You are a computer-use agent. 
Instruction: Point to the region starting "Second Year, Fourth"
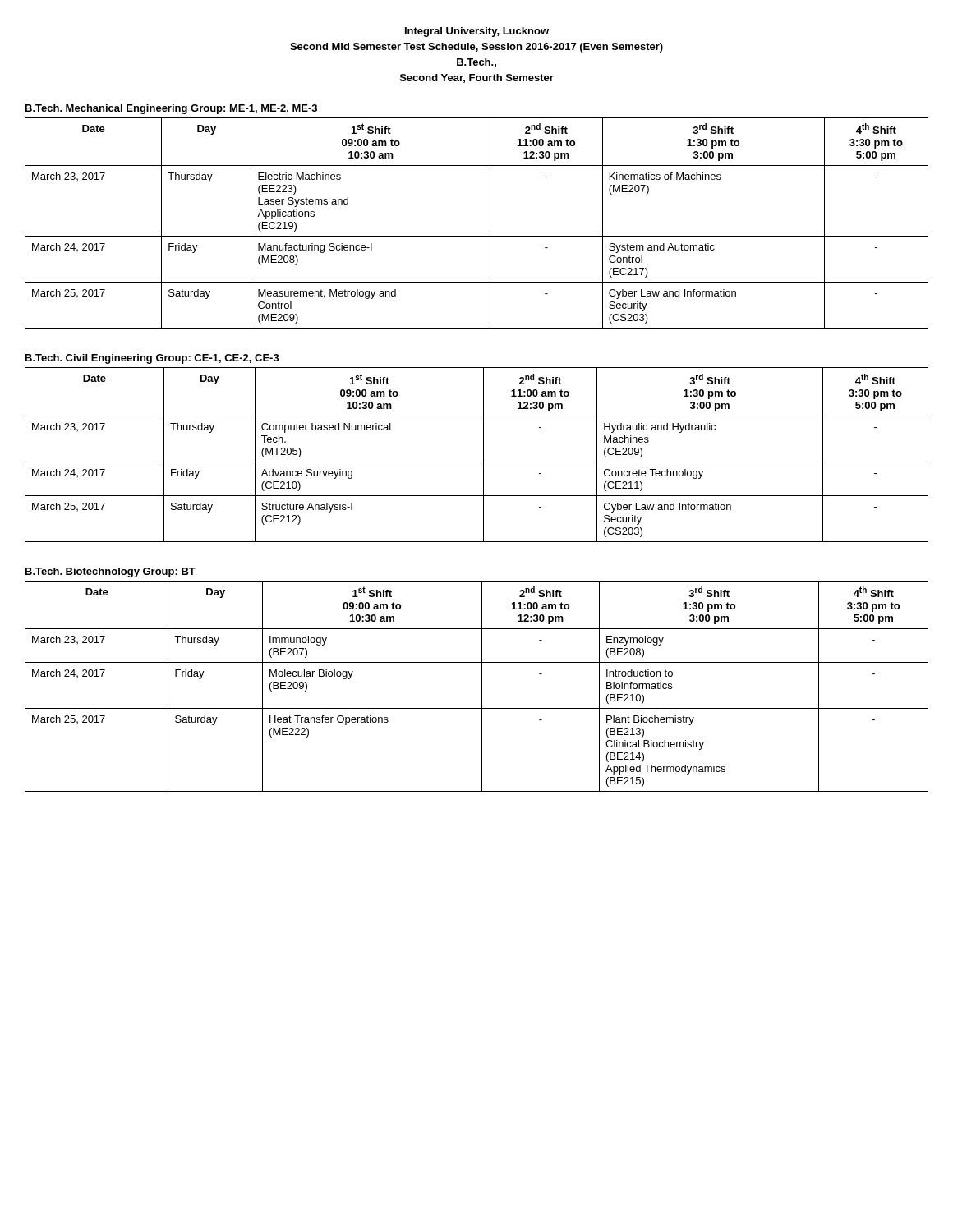[476, 78]
